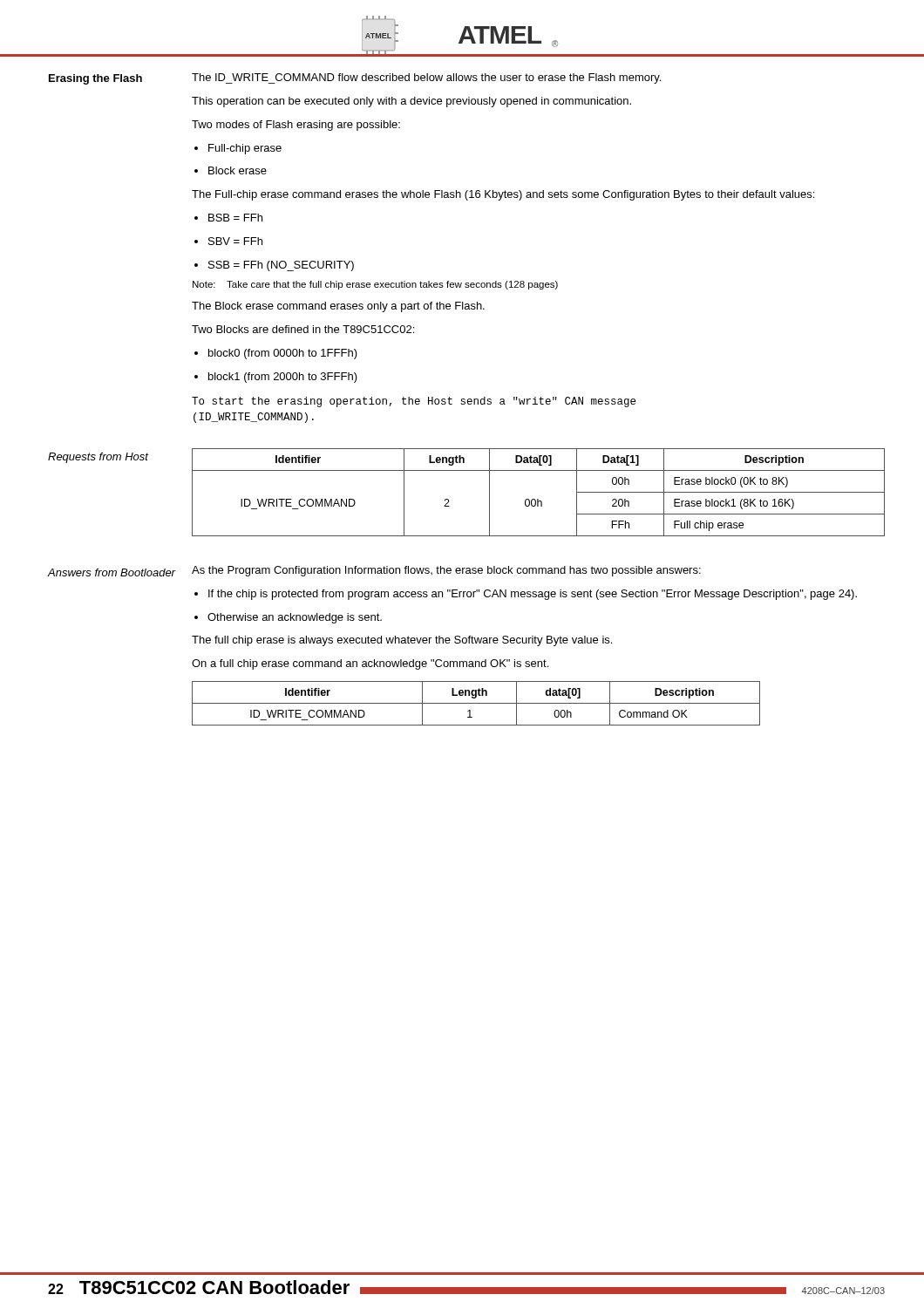Point to "block1 (from 2000h to 3FFFh)"

coord(276,378)
